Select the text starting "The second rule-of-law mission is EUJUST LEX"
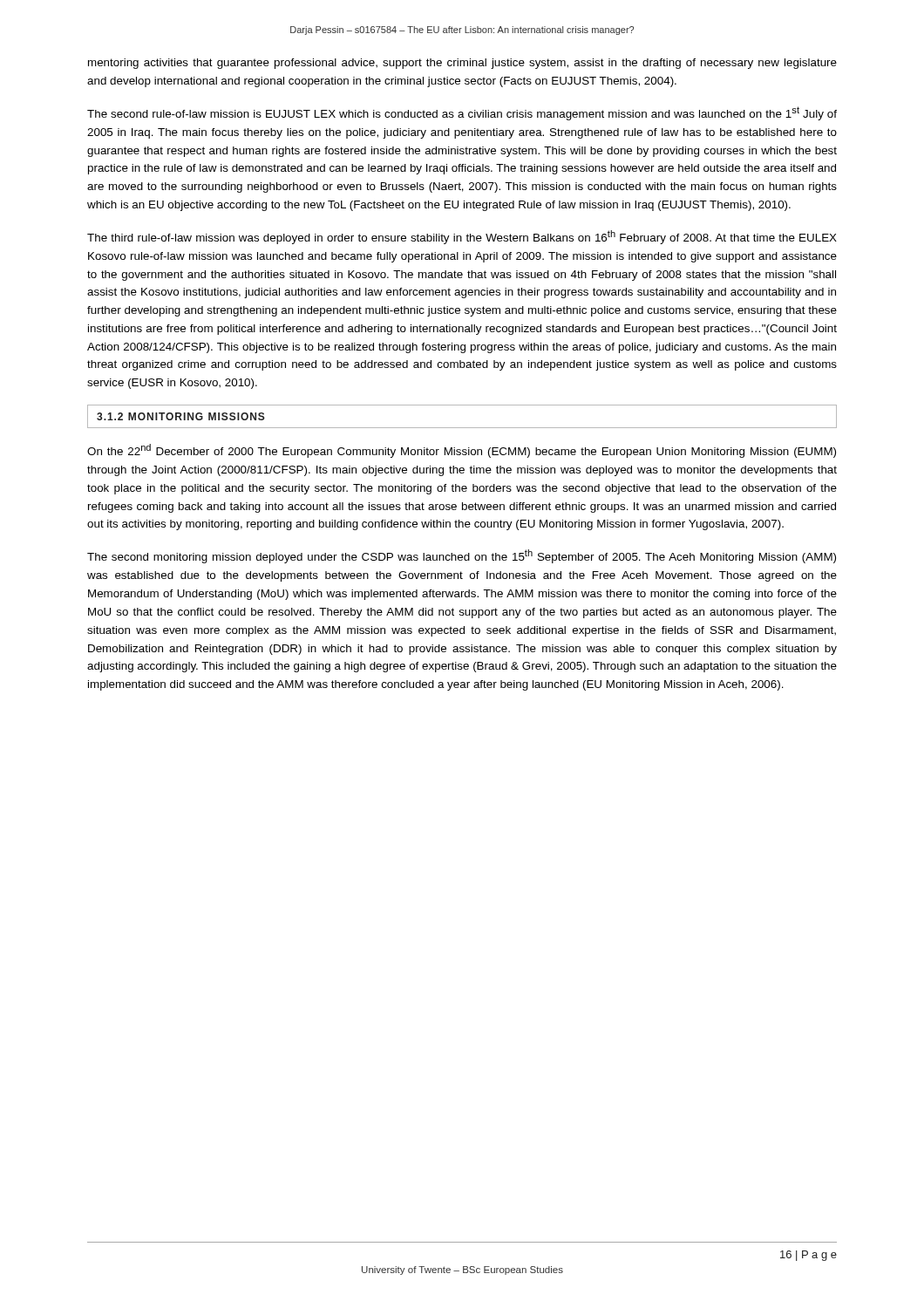This screenshot has height=1308, width=924. tap(462, 158)
